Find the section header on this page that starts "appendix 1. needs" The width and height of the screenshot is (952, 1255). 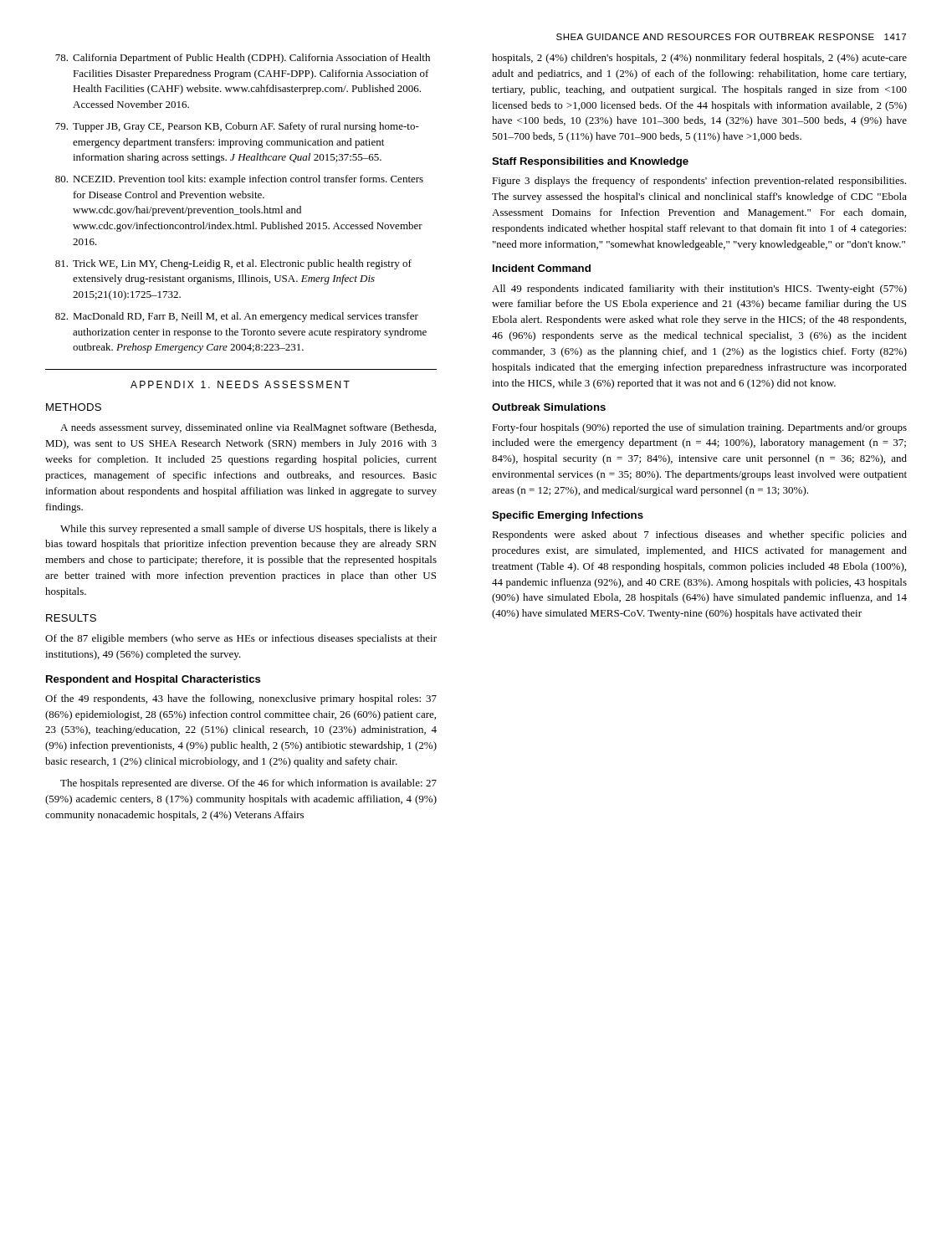[x=241, y=385]
